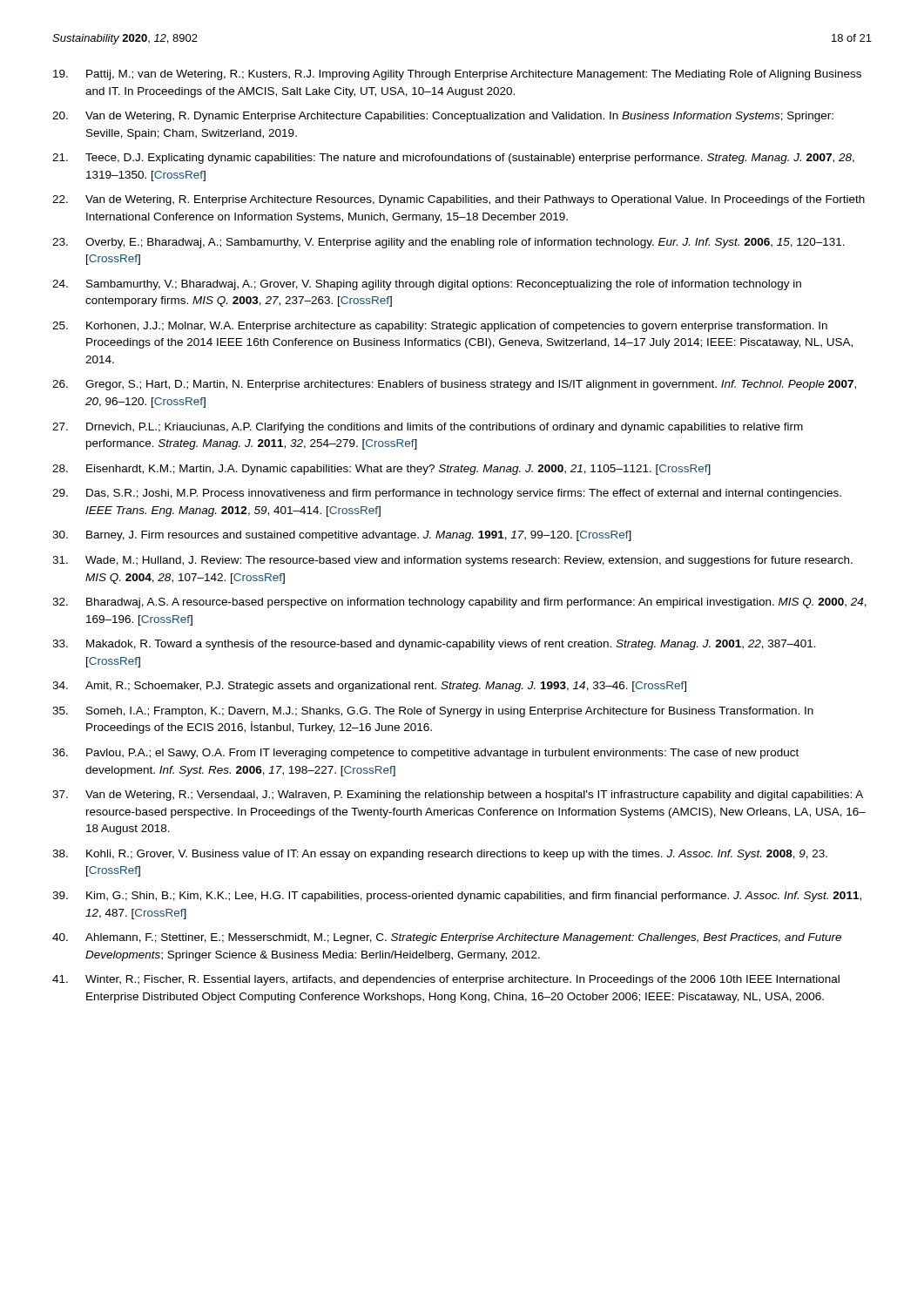Navigate to the text block starting "31. Wade, M.;"
Image resolution: width=924 pixels, height=1307 pixels.
pos(462,569)
